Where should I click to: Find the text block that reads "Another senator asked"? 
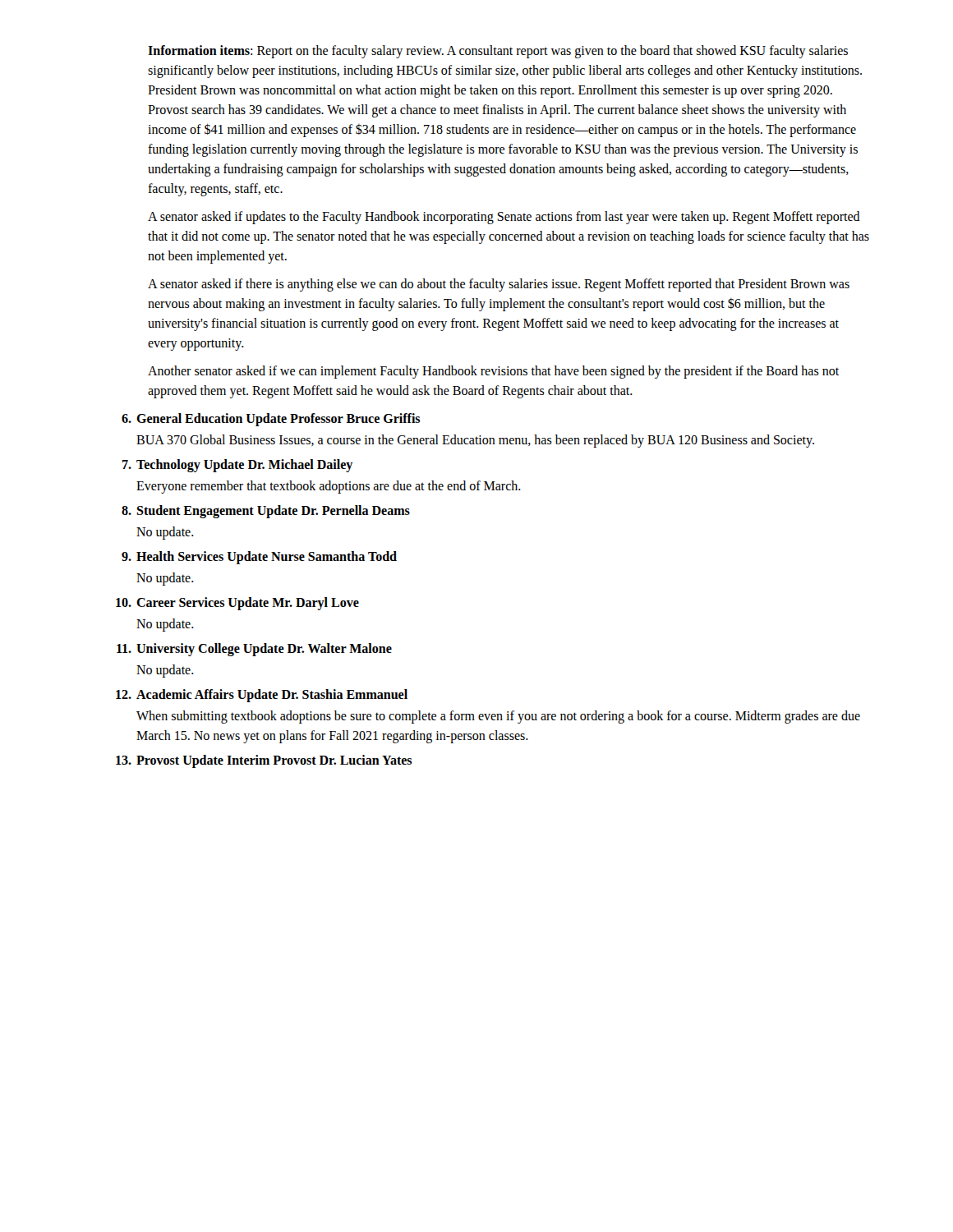click(x=509, y=381)
